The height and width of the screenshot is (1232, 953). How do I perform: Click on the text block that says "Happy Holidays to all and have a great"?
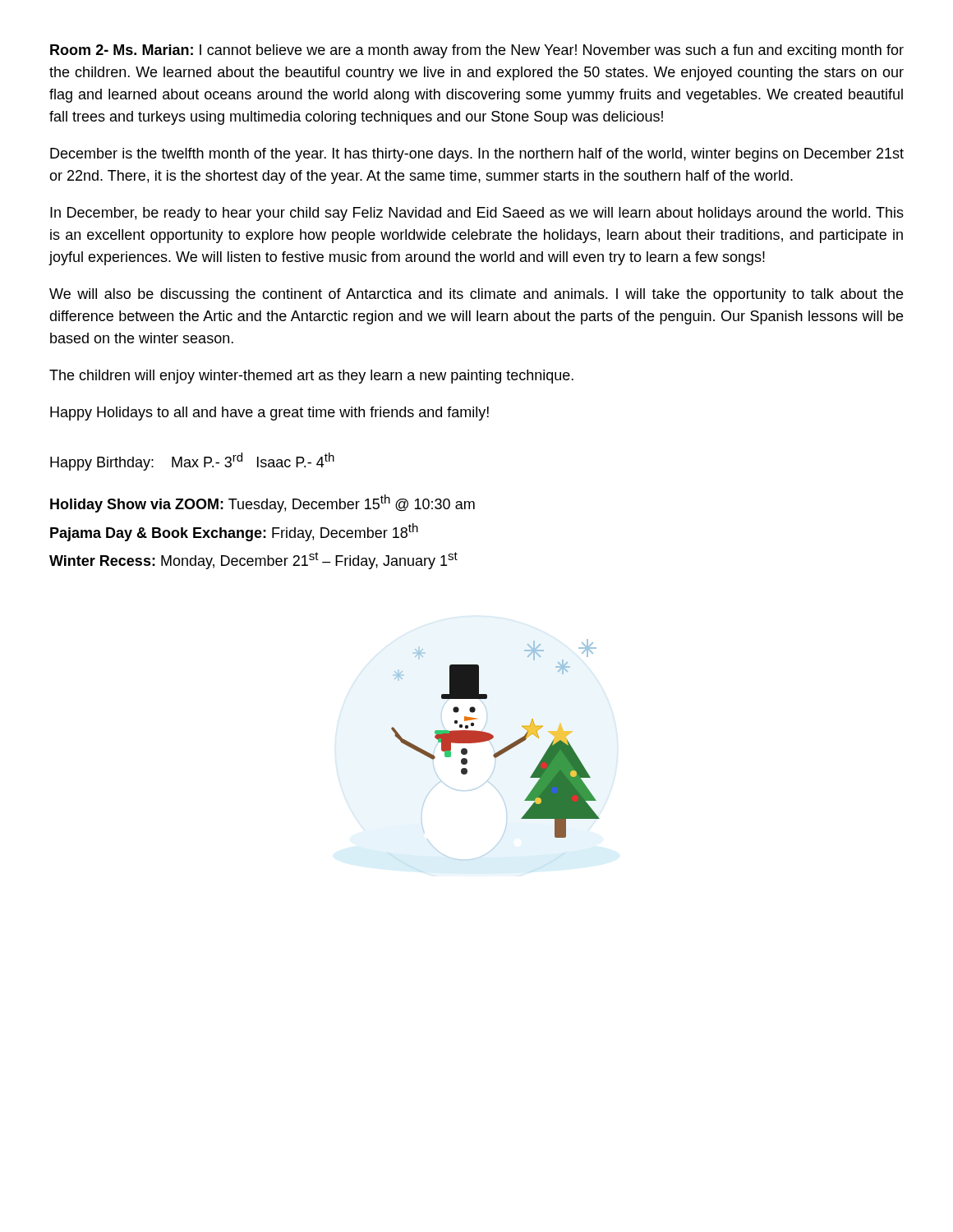pyautogui.click(x=270, y=412)
